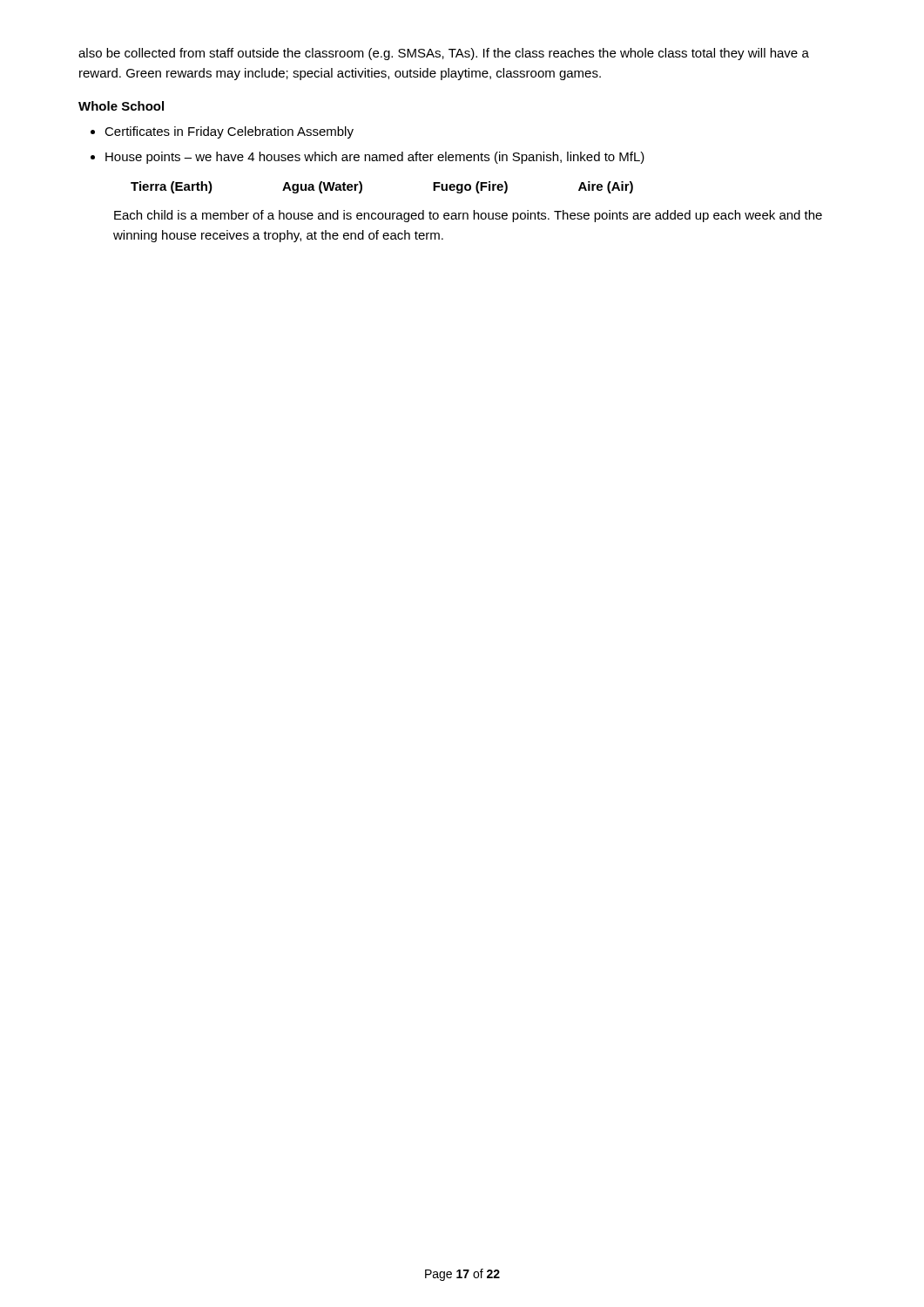The height and width of the screenshot is (1307, 924).
Task: Select the block starting "Whole School"
Action: pos(122,106)
